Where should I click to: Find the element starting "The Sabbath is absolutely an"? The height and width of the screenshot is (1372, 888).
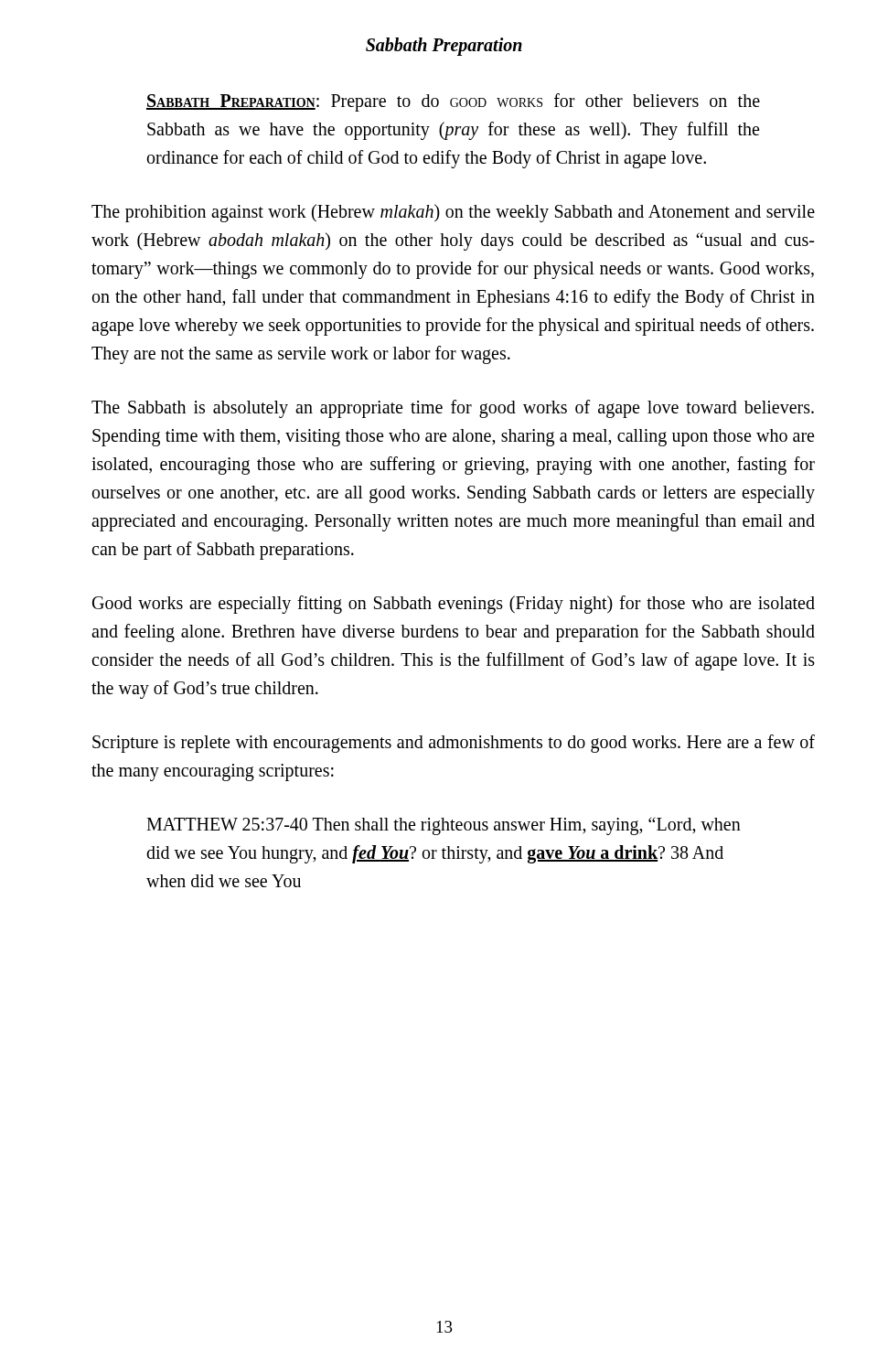(453, 478)
